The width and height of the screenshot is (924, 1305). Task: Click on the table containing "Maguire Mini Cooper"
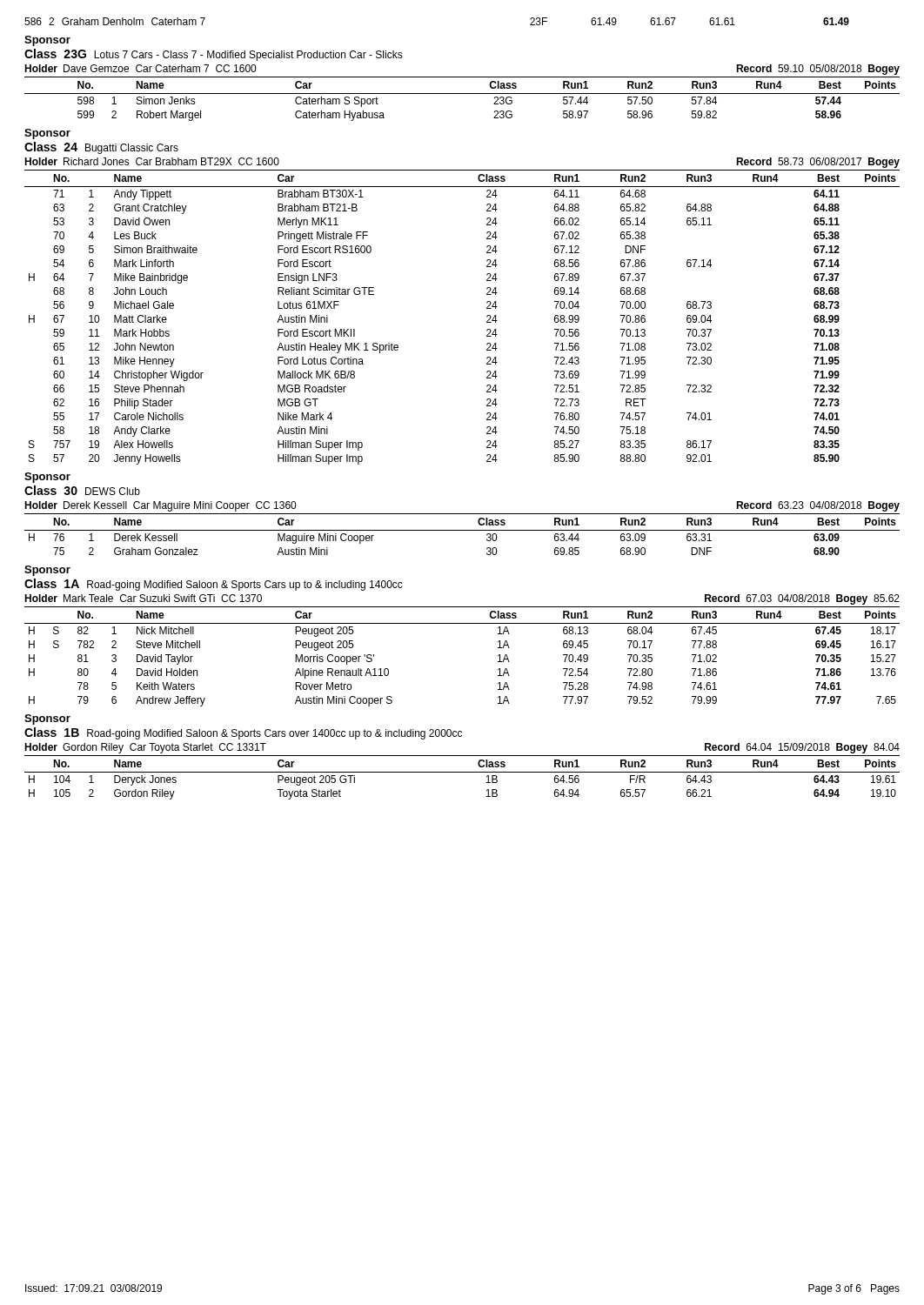[462, 536]
